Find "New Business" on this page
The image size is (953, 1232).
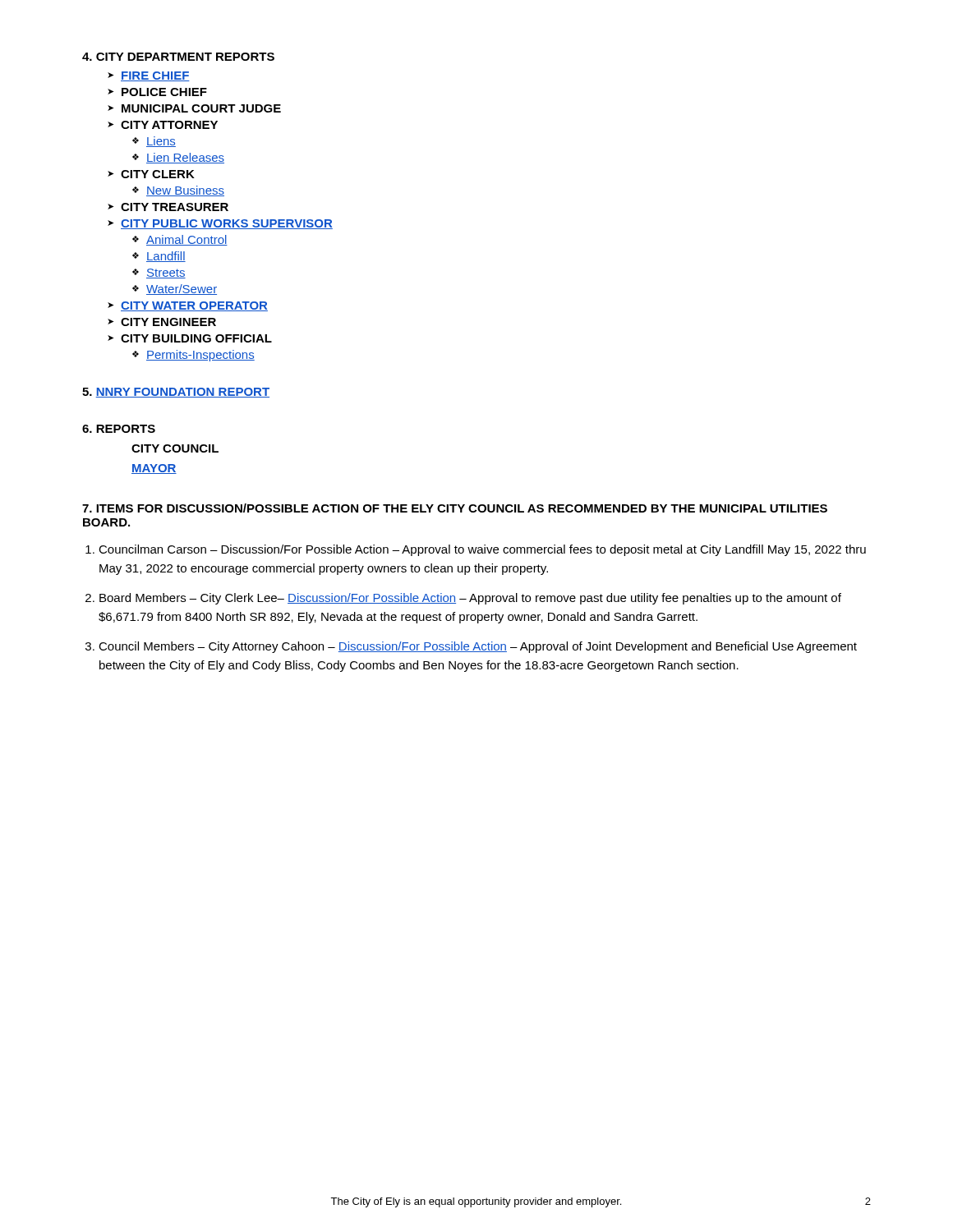point(185,190)
